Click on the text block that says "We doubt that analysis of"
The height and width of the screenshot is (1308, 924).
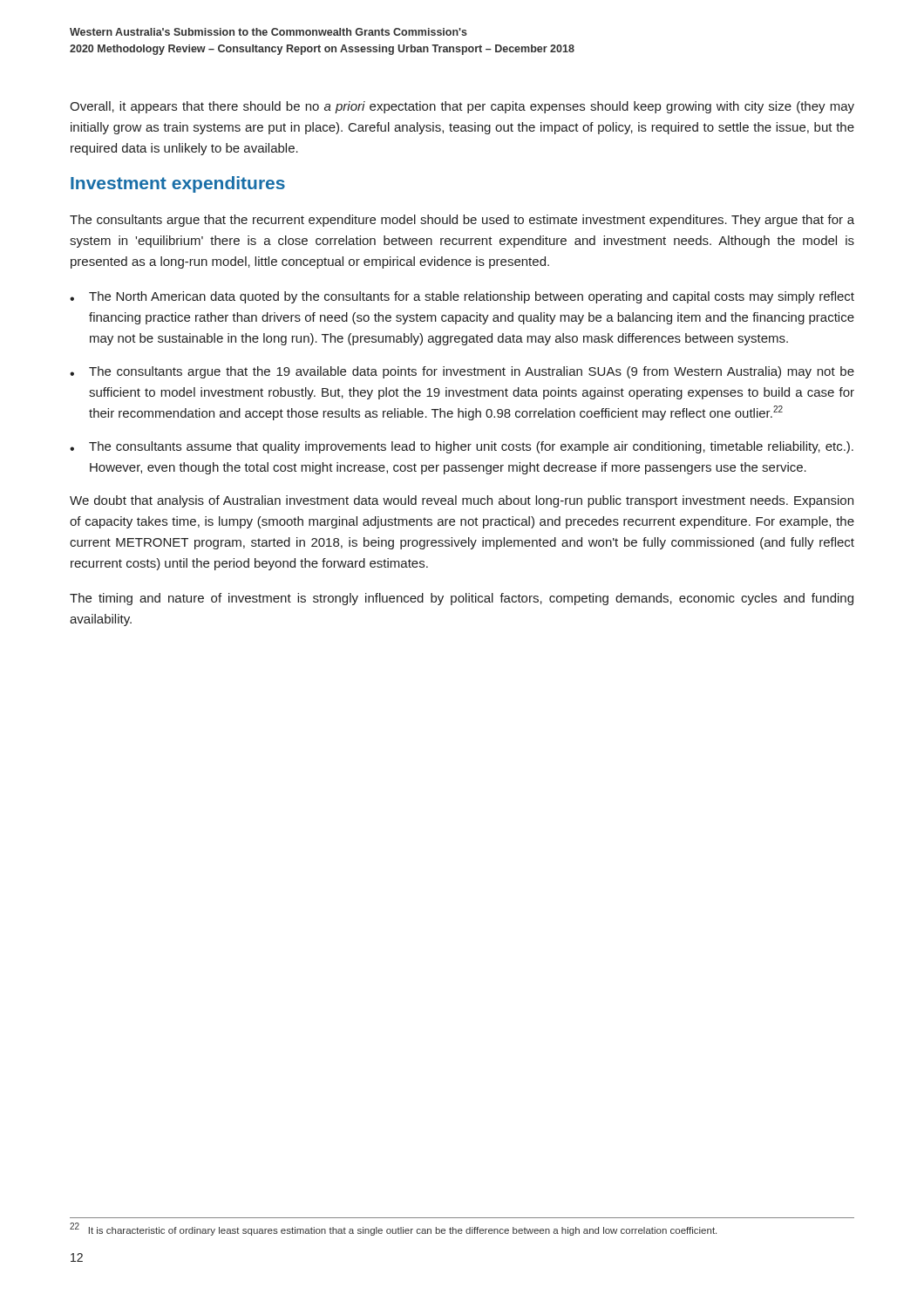click(x=462, y=532)
